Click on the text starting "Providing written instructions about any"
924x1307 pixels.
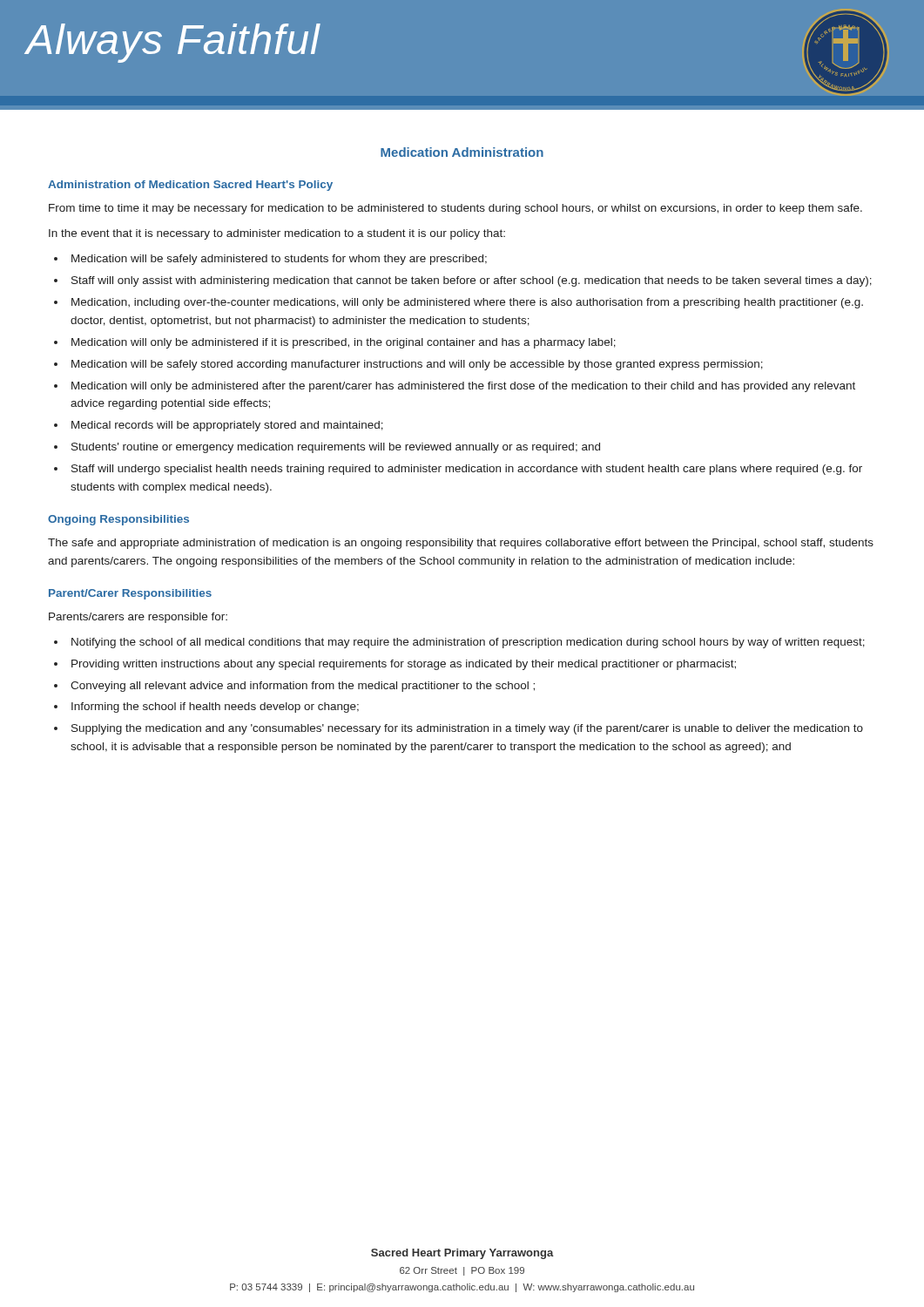click(x=404, y=663)
